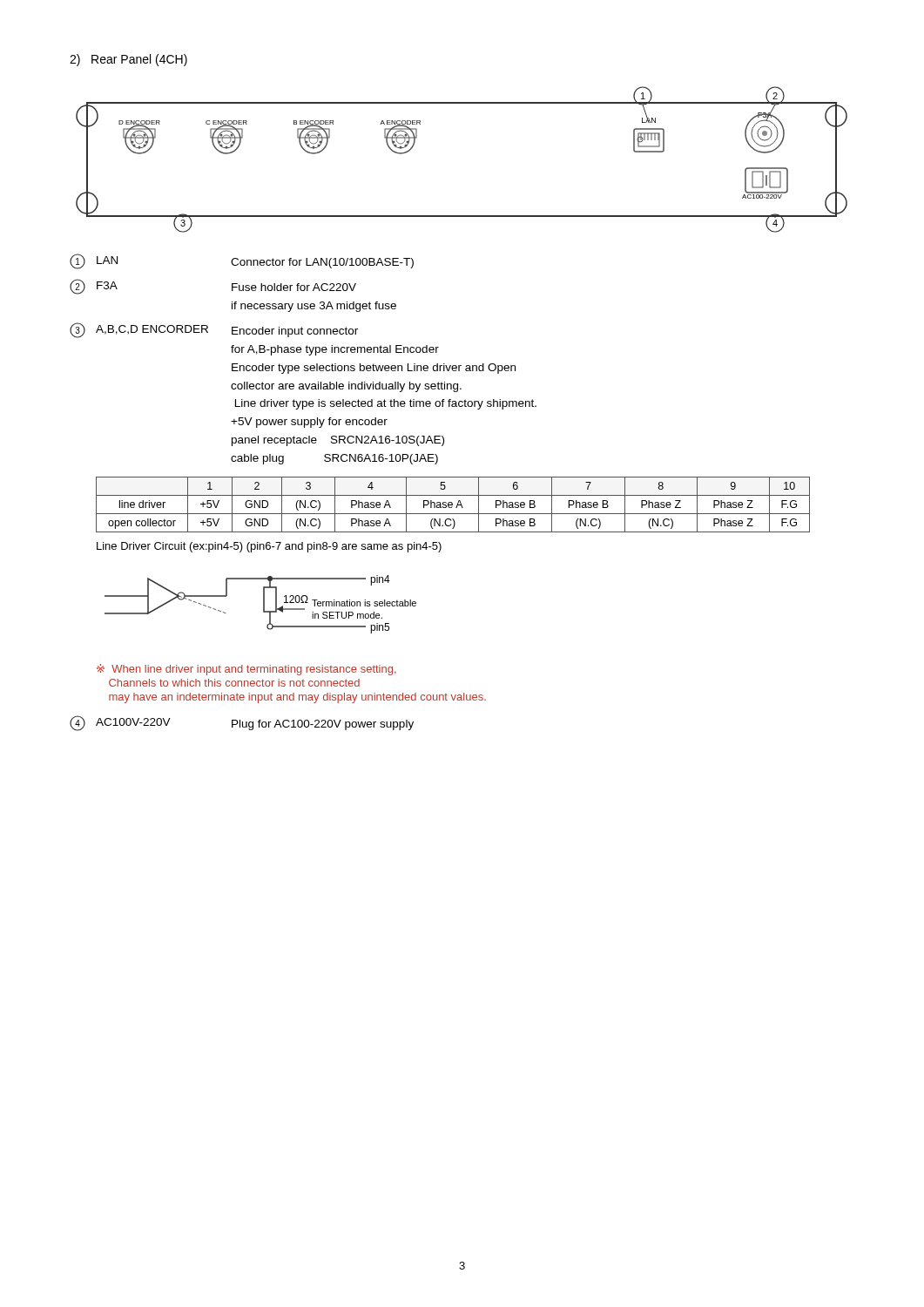This screenshot has height=1307, width=924.
Task: Where is the passage that starts "3 A,B,C,D ENCORDER Encoder input connector for"?
Action: point(303,395)
